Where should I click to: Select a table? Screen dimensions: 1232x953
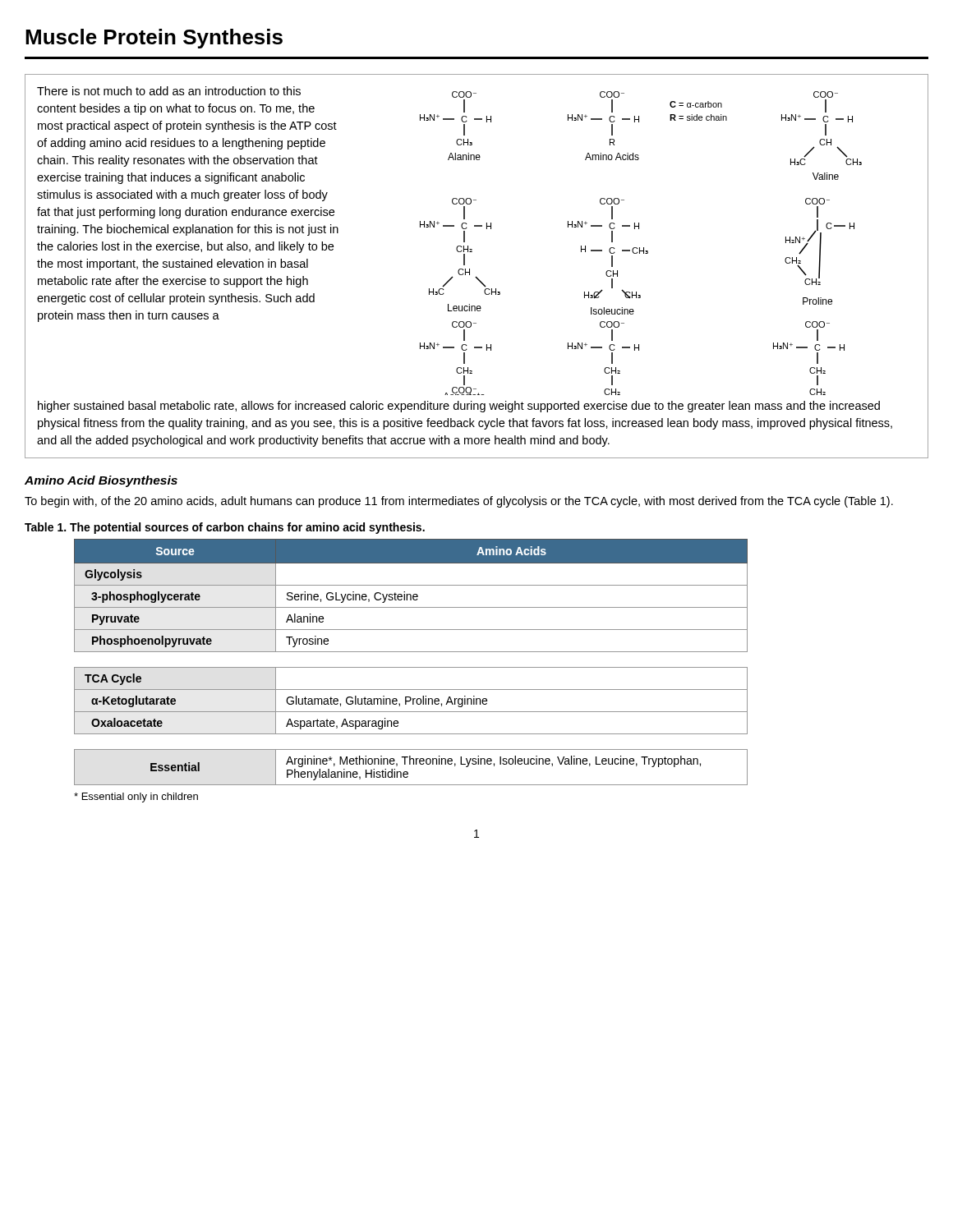coord(476,662)
